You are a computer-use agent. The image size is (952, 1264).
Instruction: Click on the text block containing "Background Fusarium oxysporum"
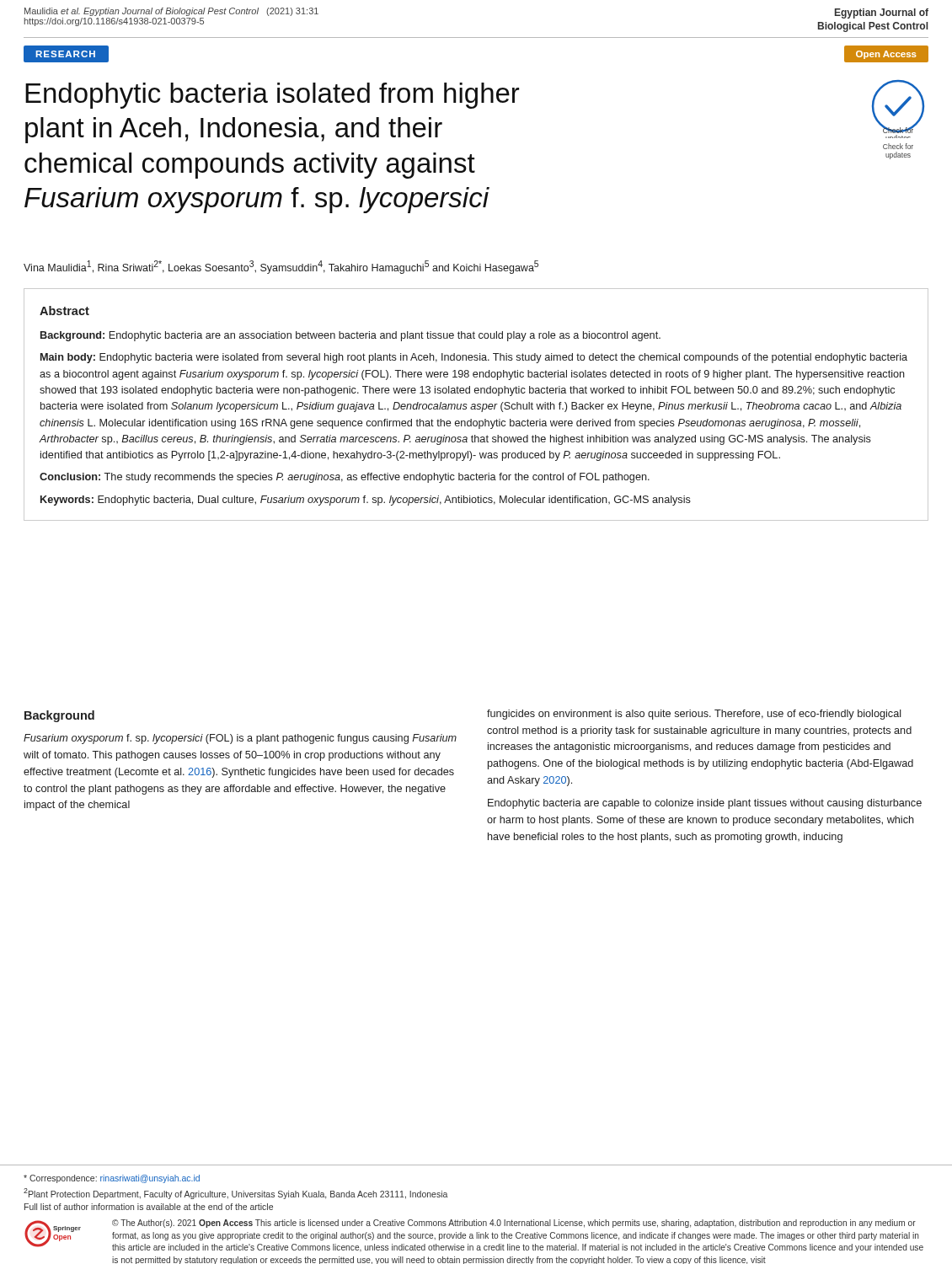click(x=244, y=760)
